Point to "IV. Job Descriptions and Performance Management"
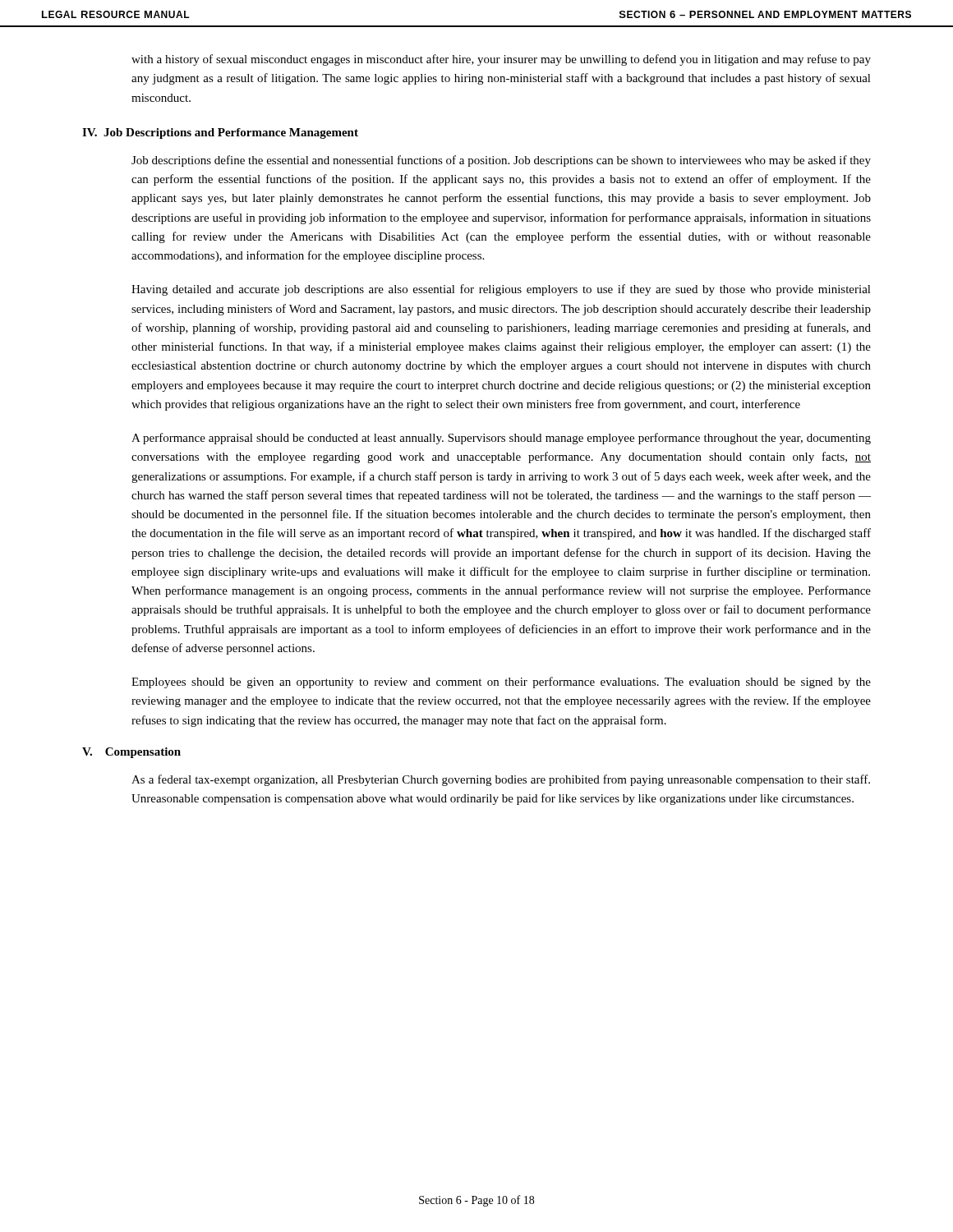The height and width of the screenshot is (1232, 953). tap(220, 132)
